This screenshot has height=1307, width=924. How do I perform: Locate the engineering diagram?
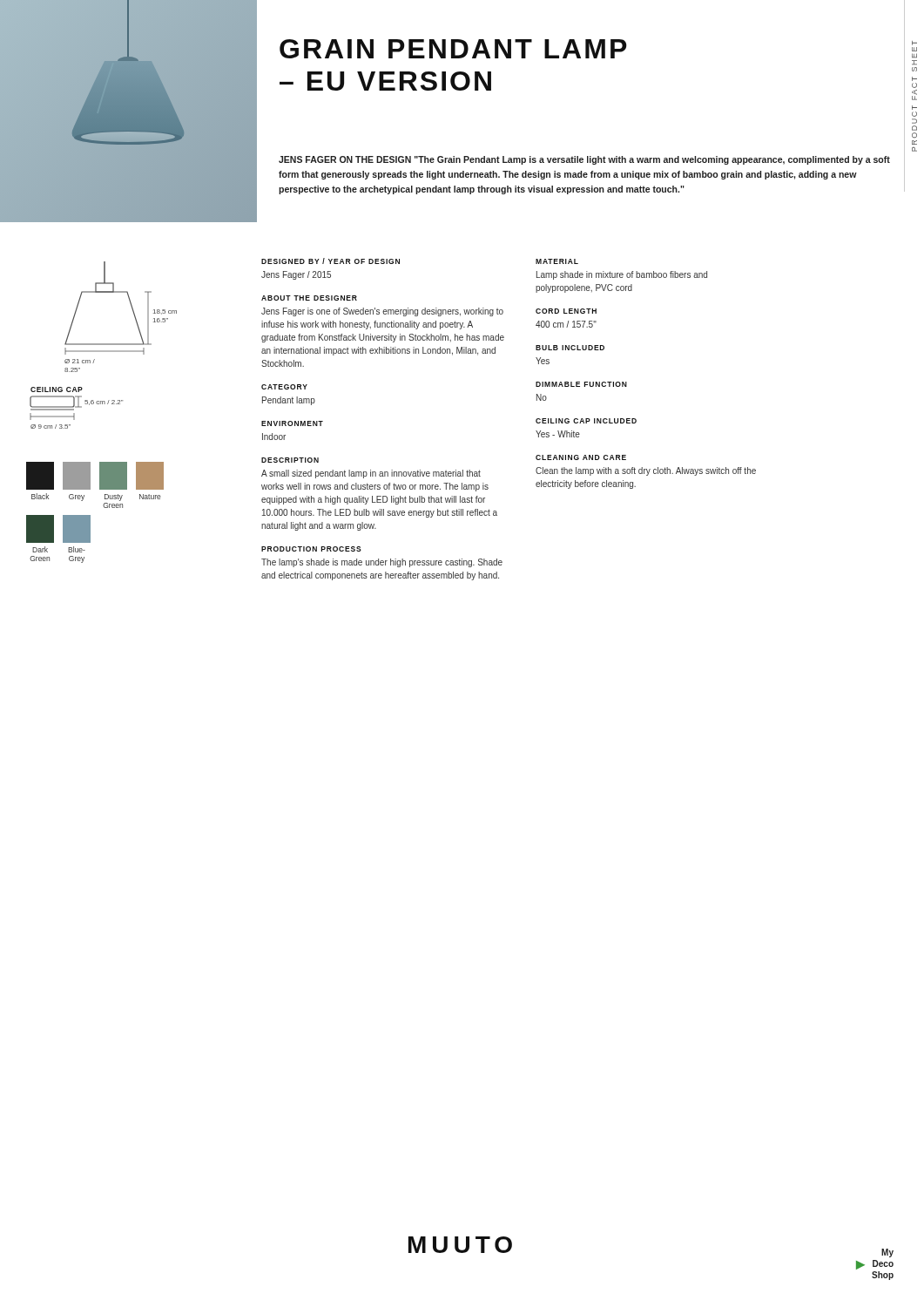(131, 354)
